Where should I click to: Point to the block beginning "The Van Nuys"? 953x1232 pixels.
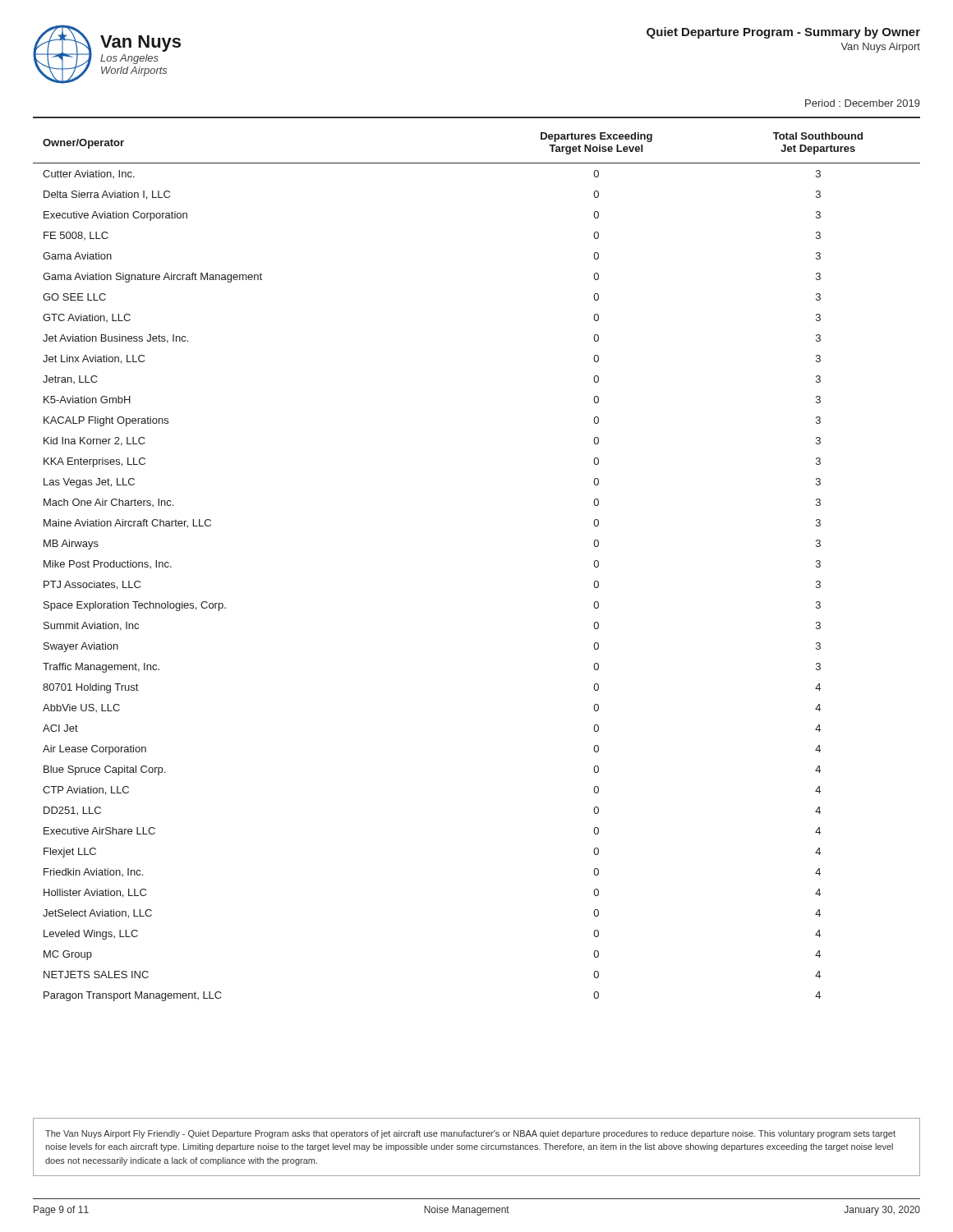(470, 1147)
